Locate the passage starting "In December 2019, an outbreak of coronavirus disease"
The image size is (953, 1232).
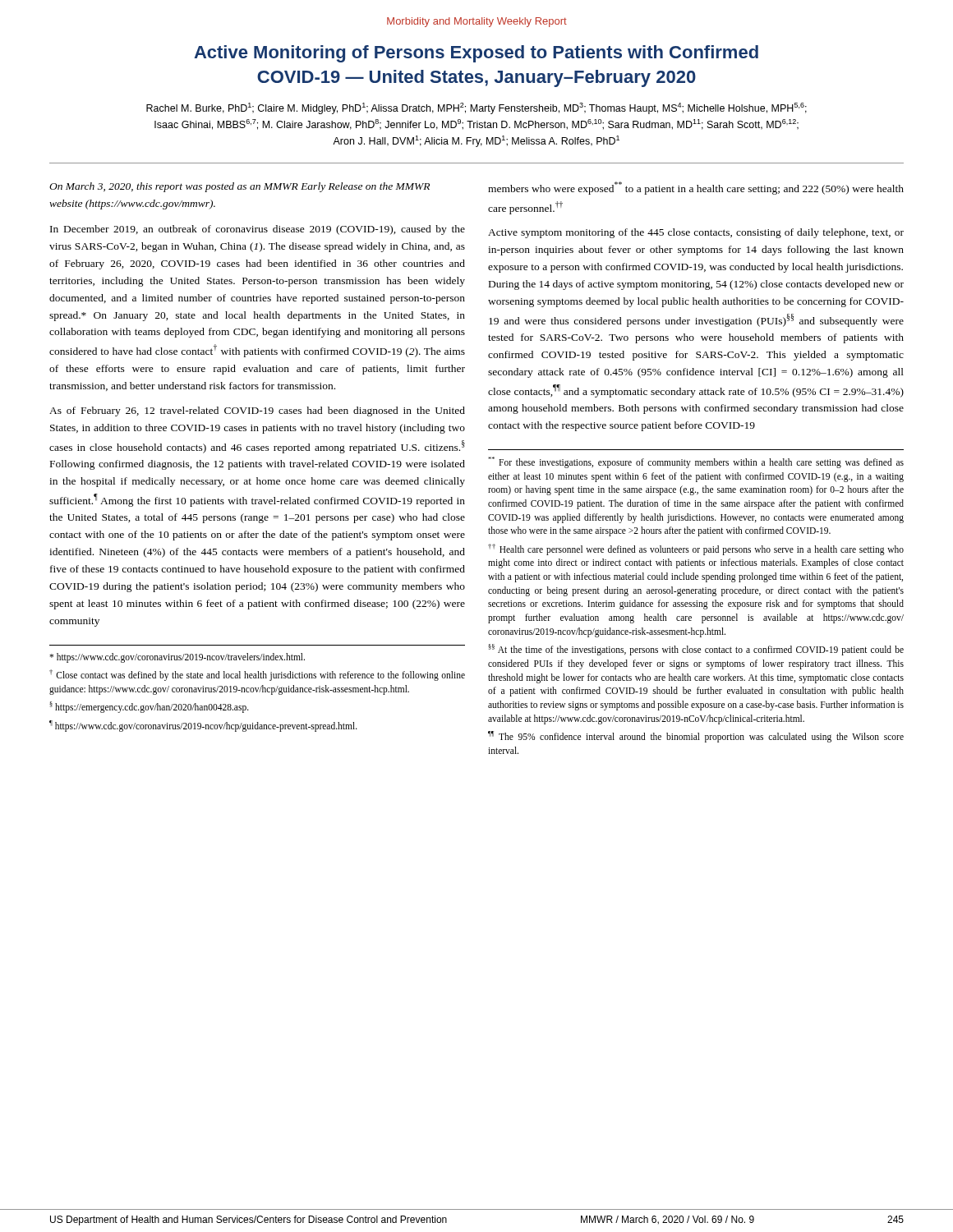[257, 308]
